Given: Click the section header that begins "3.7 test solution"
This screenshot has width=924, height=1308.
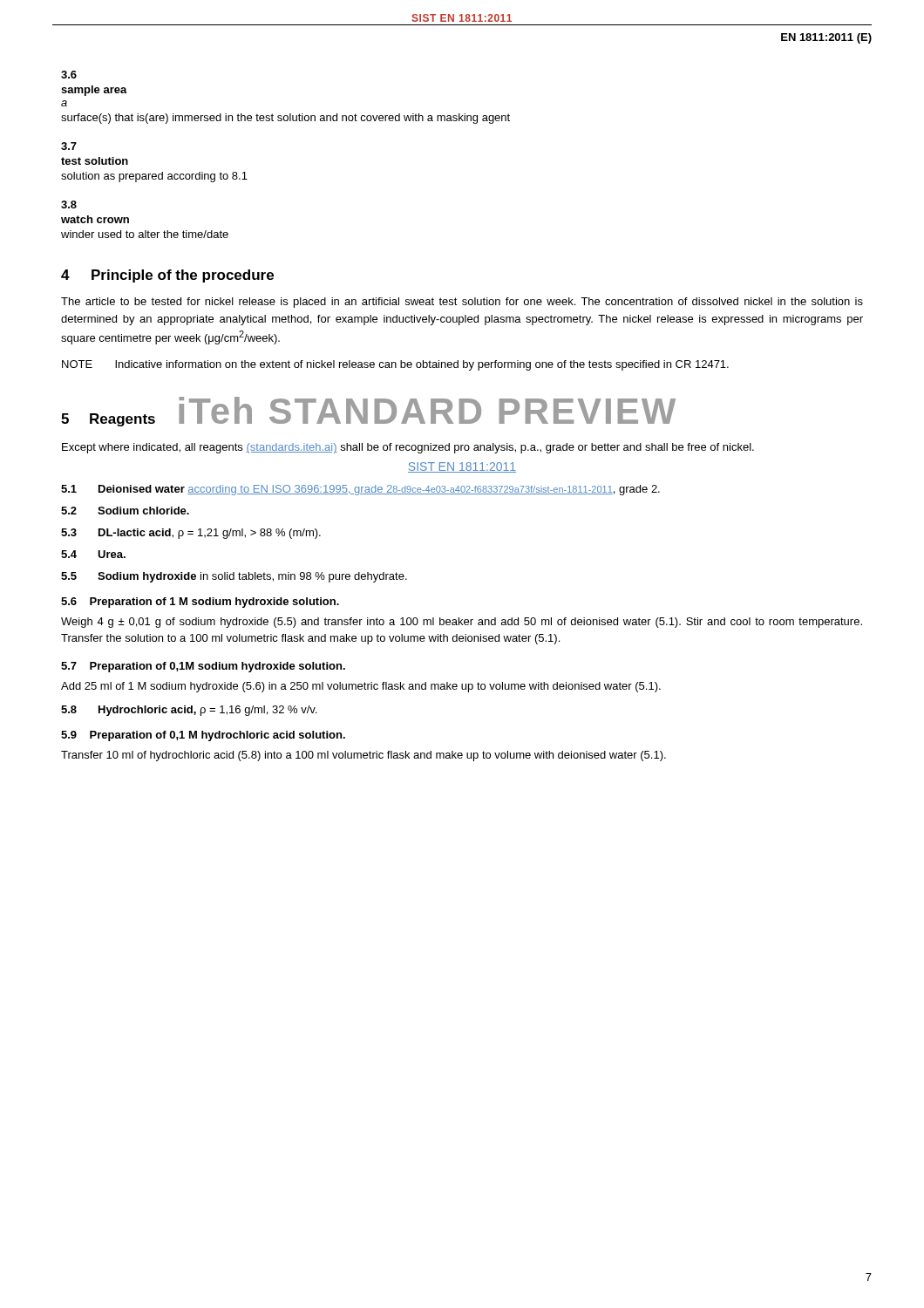Looking at the screenshot, I should 69,146.
